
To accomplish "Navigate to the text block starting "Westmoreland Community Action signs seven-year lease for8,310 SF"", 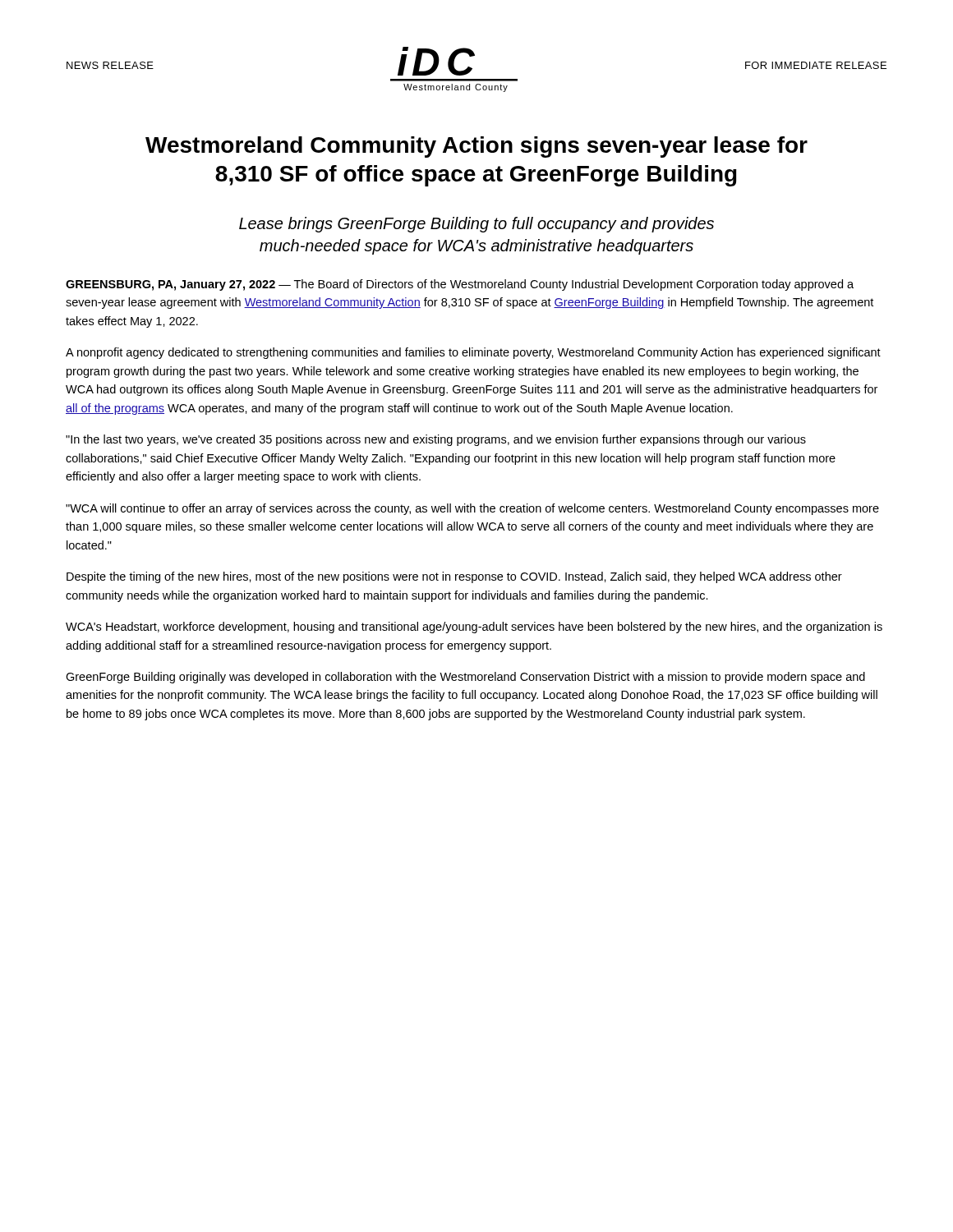I will click(x=476, y=159).
